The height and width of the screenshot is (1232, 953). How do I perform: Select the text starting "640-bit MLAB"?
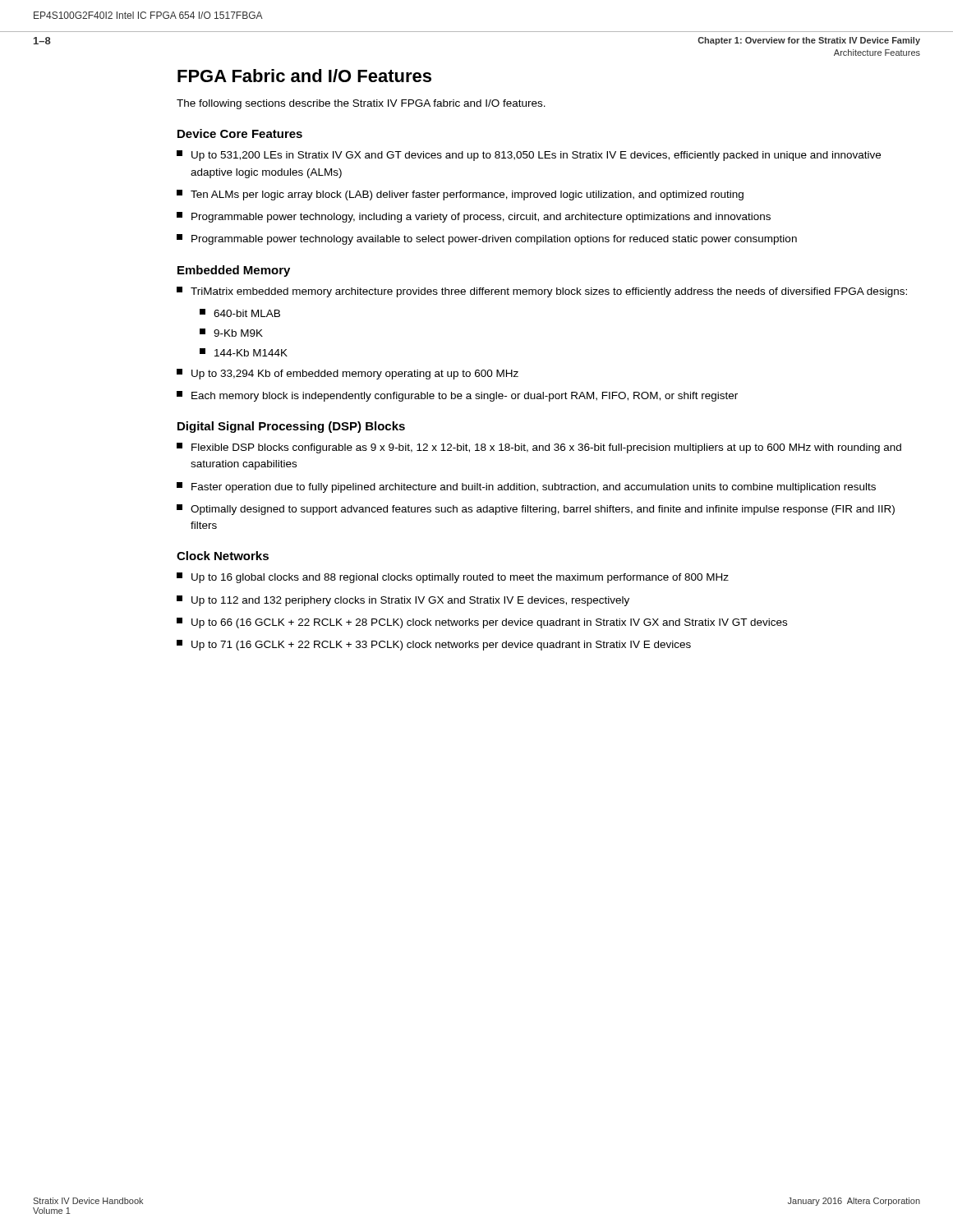(x=240, y=314)
